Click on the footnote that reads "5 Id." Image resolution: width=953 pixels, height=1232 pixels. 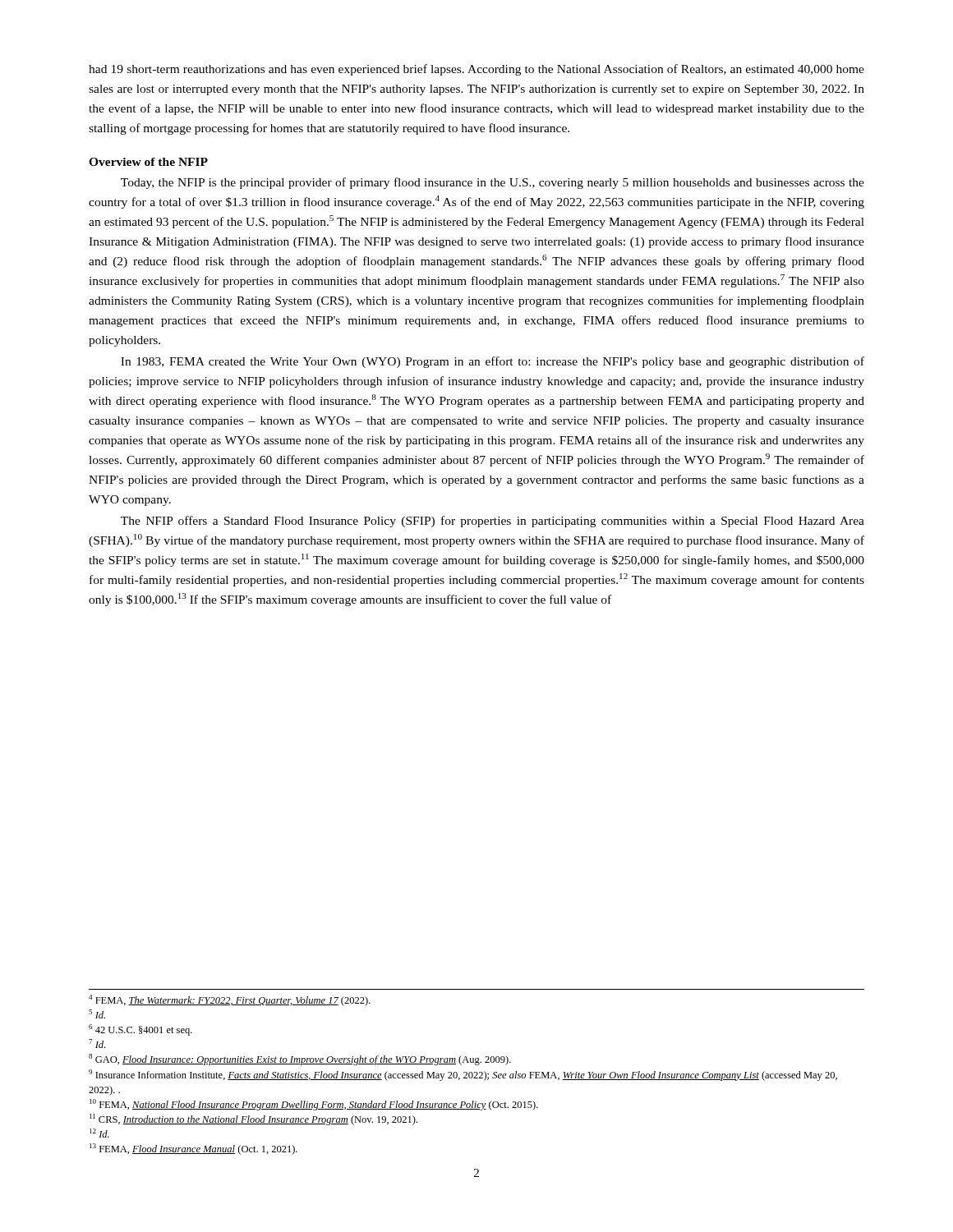click(x=97, y=1014)
